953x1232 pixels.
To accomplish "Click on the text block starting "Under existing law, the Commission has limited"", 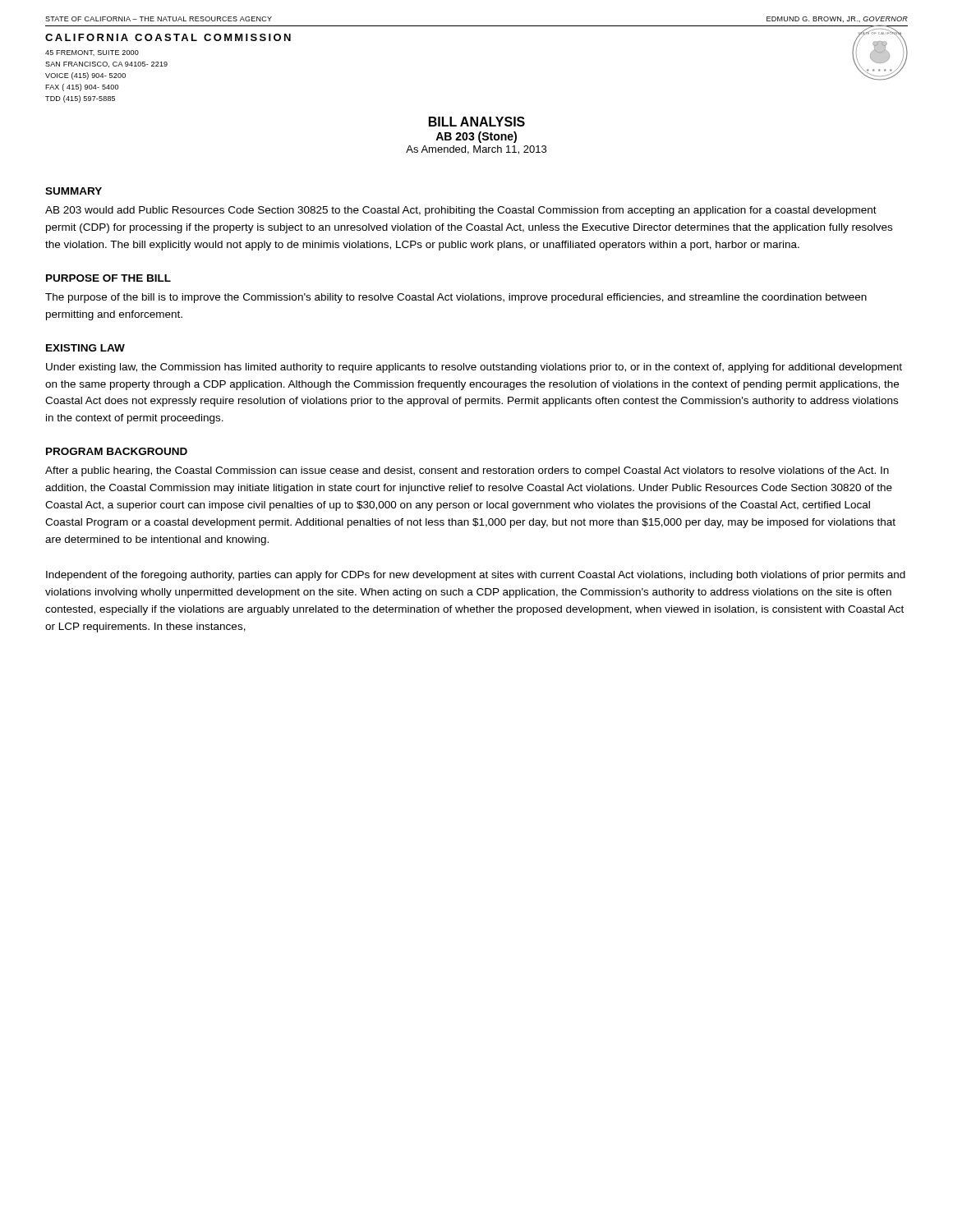I will click(474, 392).
